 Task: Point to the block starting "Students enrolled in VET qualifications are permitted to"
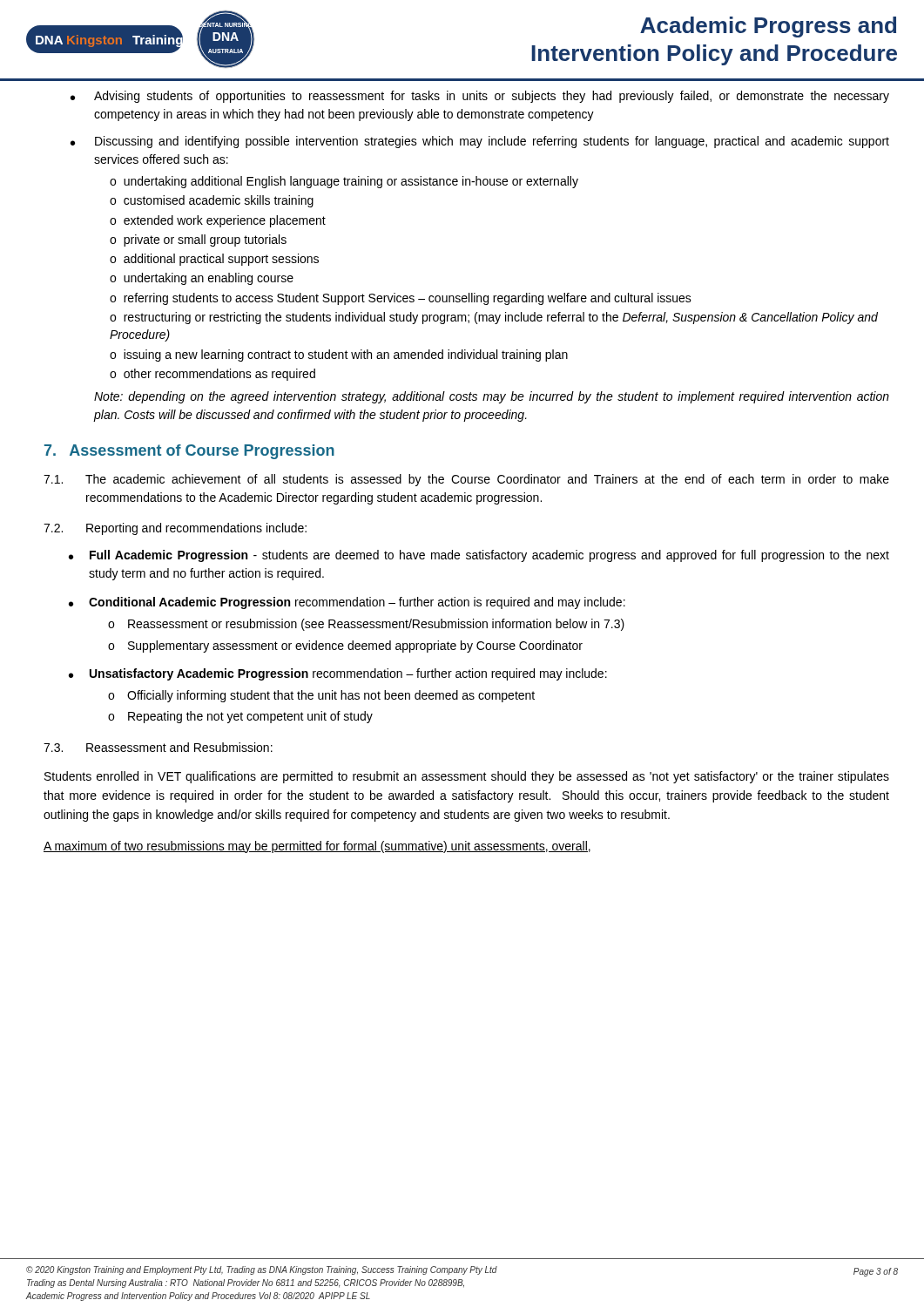466,796
